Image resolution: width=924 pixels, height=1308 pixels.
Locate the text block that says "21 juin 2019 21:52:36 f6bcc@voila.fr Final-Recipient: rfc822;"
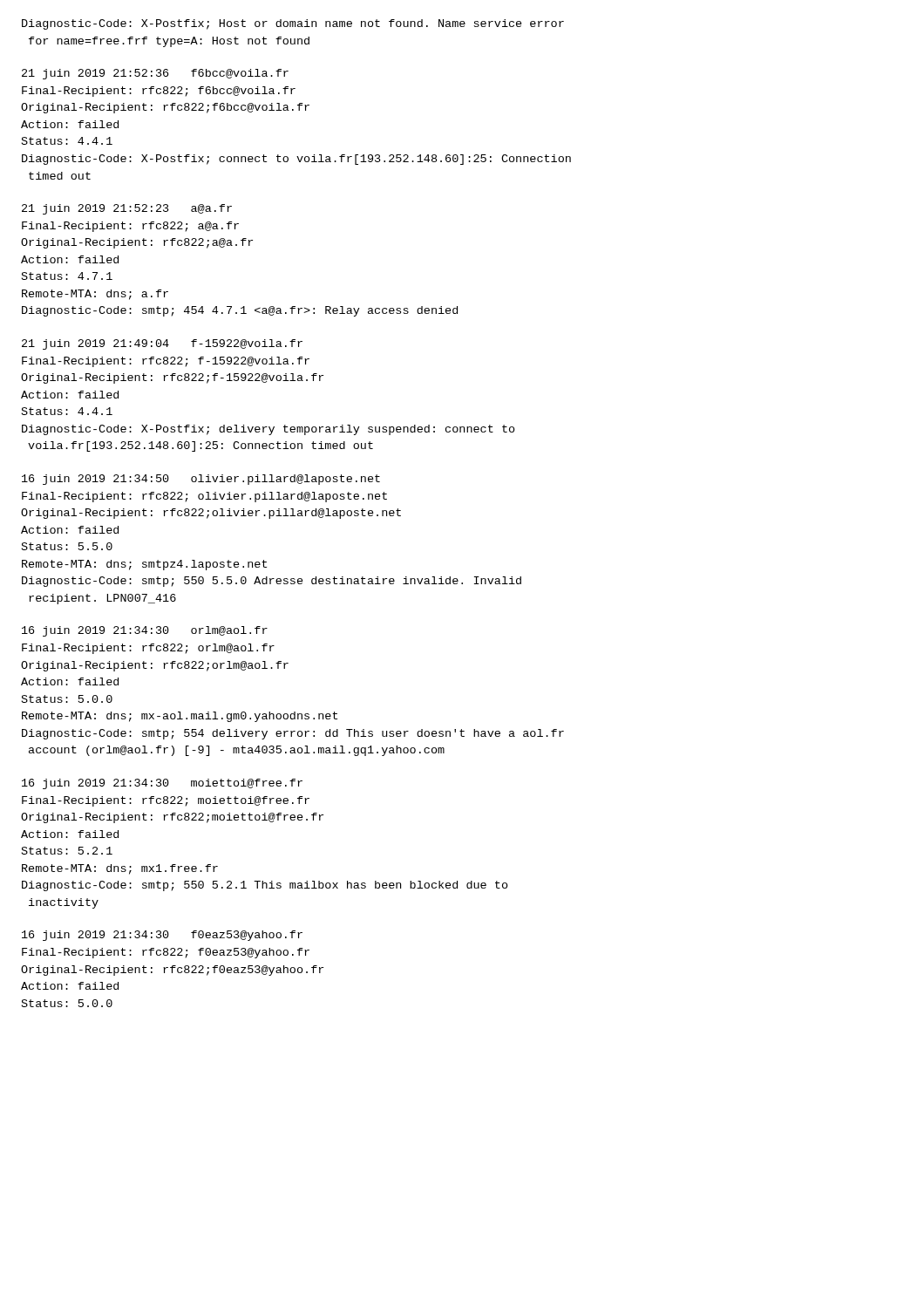155,74
